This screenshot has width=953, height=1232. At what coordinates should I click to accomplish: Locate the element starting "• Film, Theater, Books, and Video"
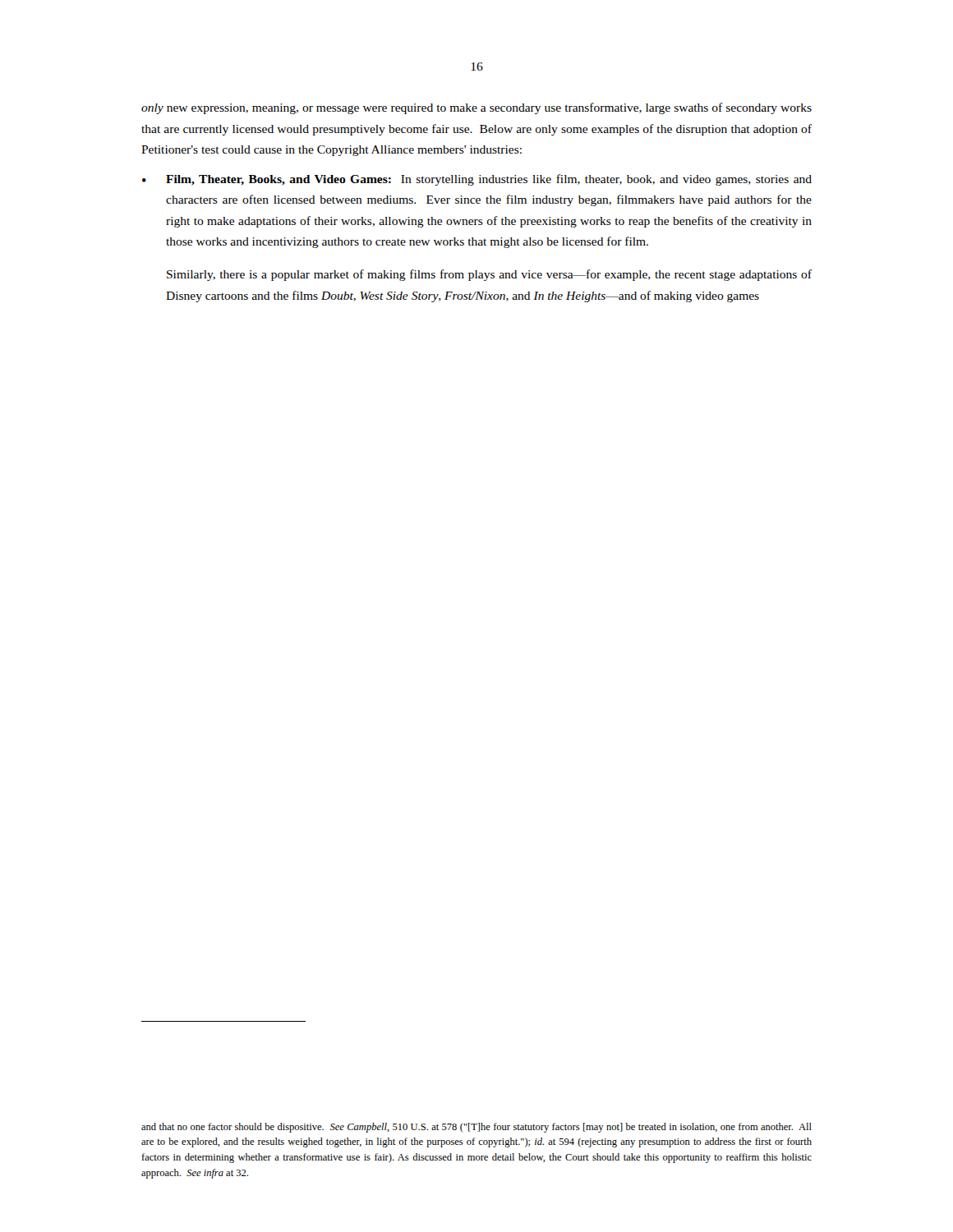pos(476,210)
